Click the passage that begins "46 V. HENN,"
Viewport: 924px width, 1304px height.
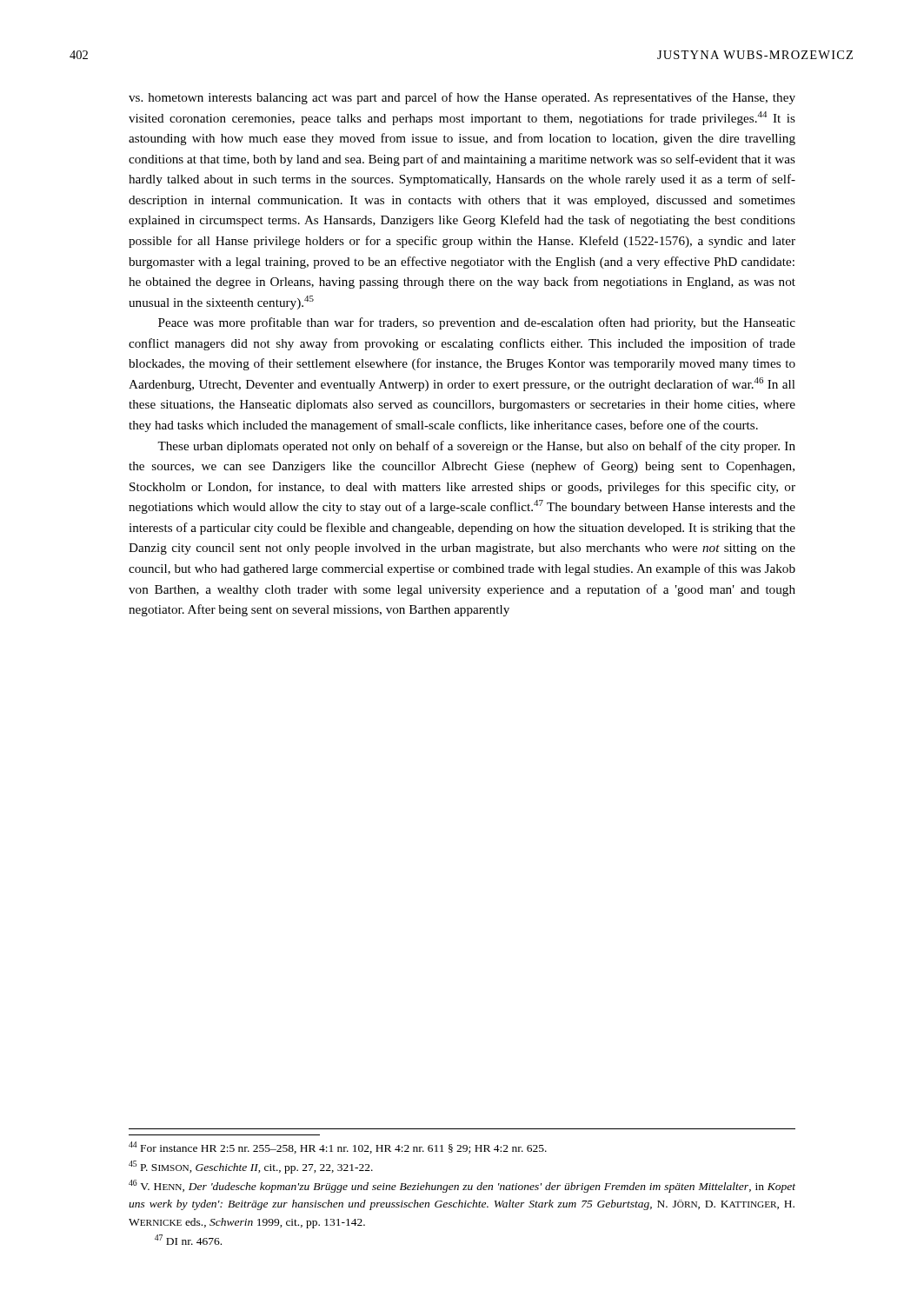462,1203
